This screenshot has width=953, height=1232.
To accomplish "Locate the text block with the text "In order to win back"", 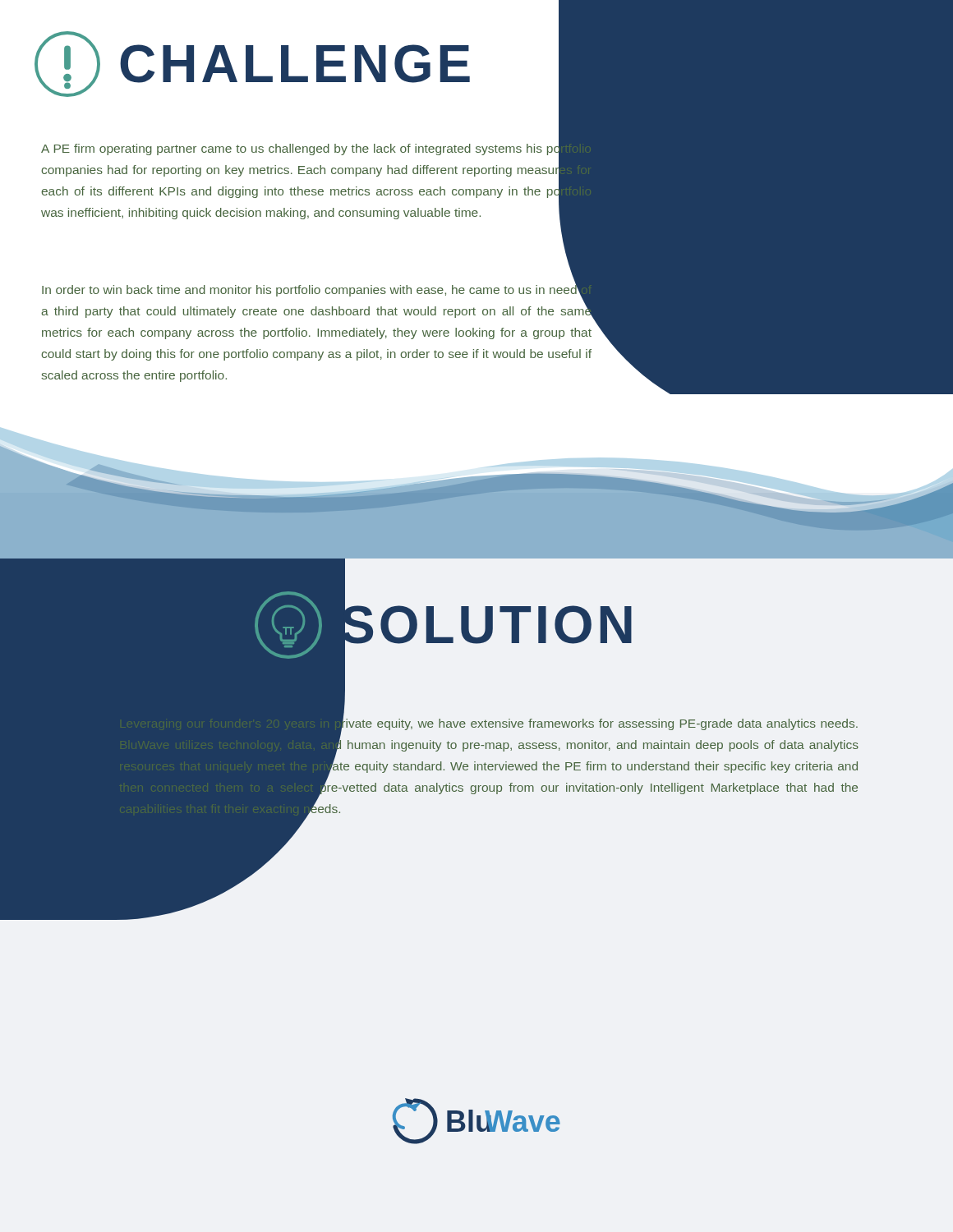I will [316, 332].
